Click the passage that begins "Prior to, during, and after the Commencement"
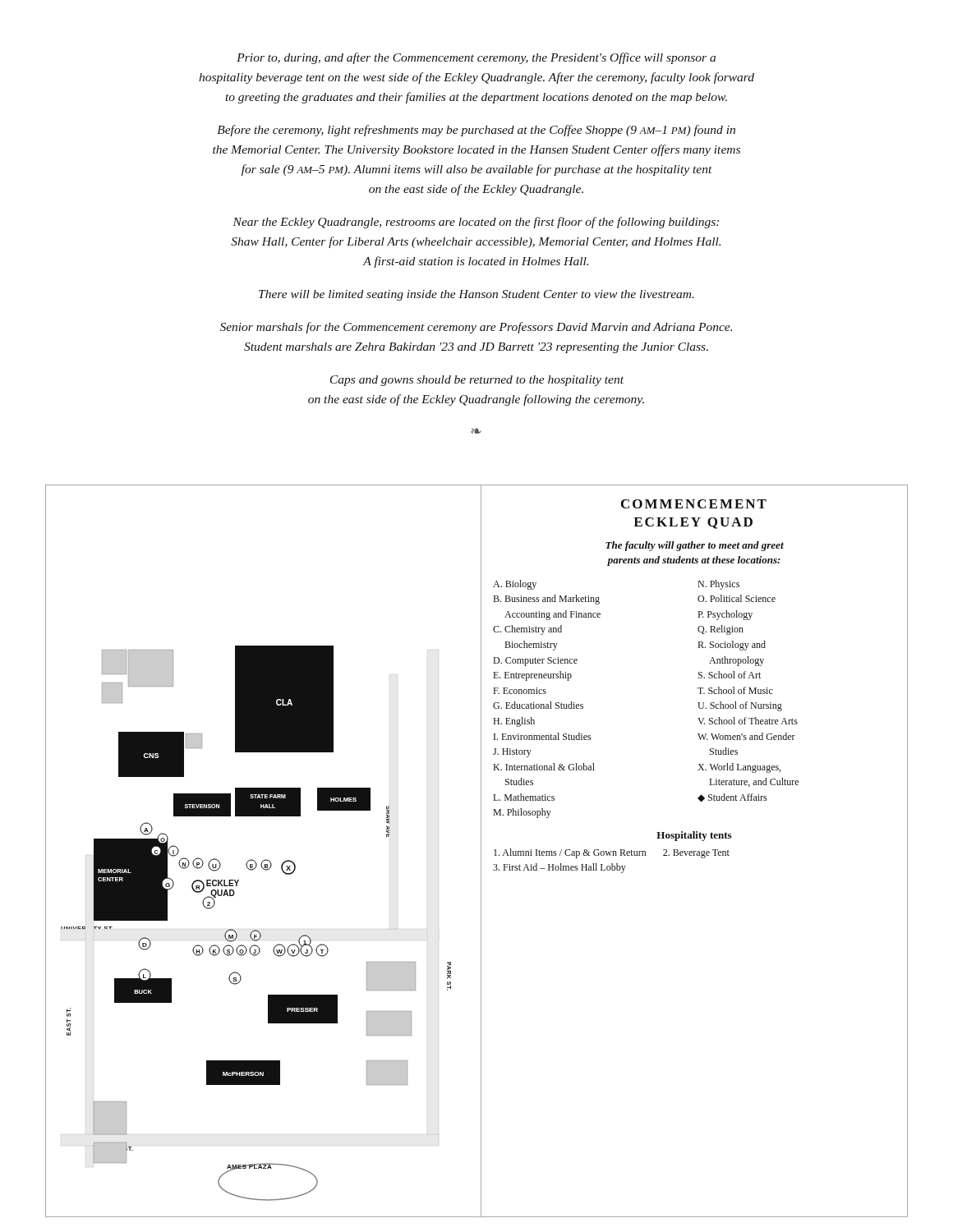This screenshot has height=1232, width=953. click(x=476, y=77)
